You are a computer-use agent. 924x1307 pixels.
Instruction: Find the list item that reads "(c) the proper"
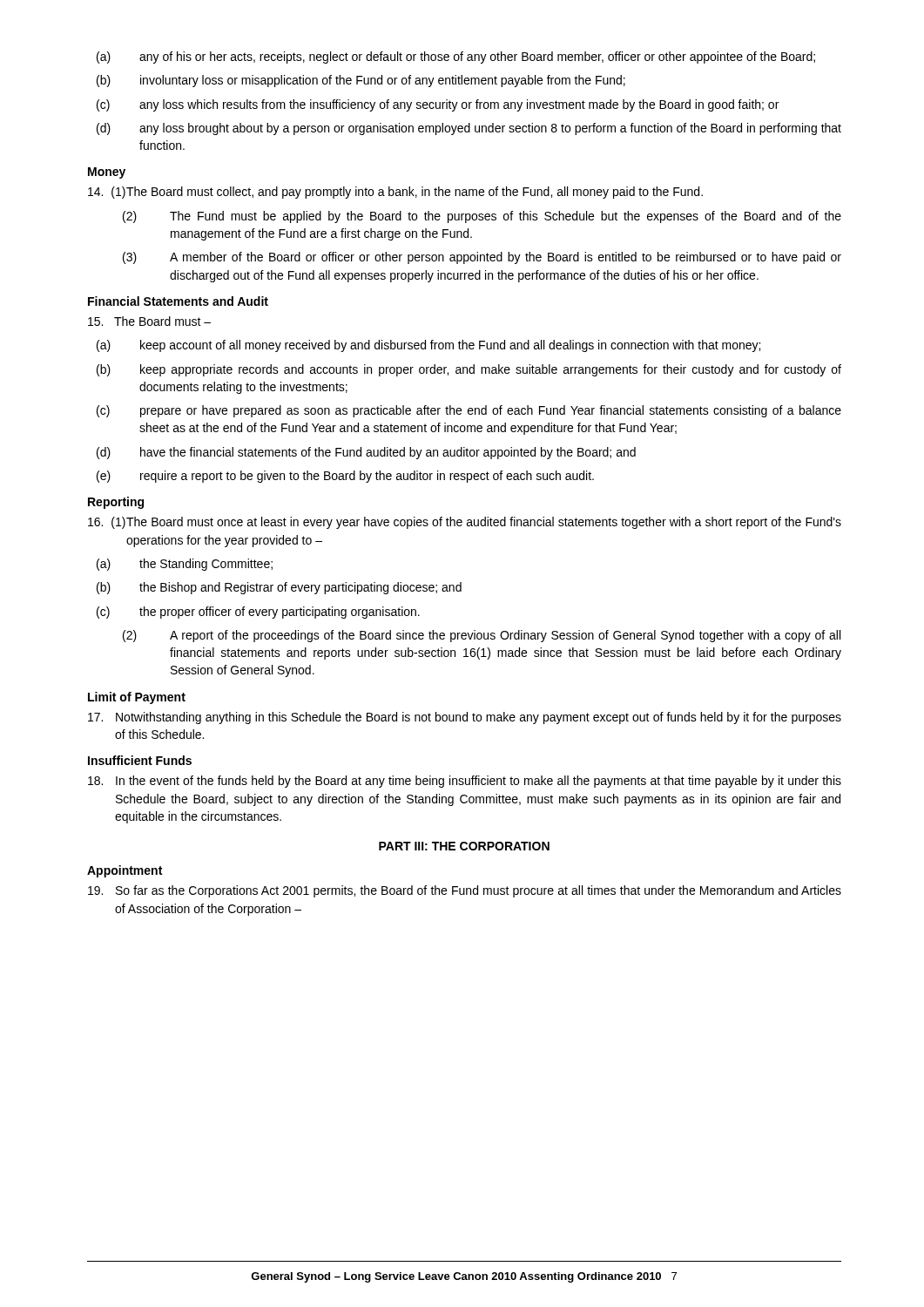click(x=258, y=613)
